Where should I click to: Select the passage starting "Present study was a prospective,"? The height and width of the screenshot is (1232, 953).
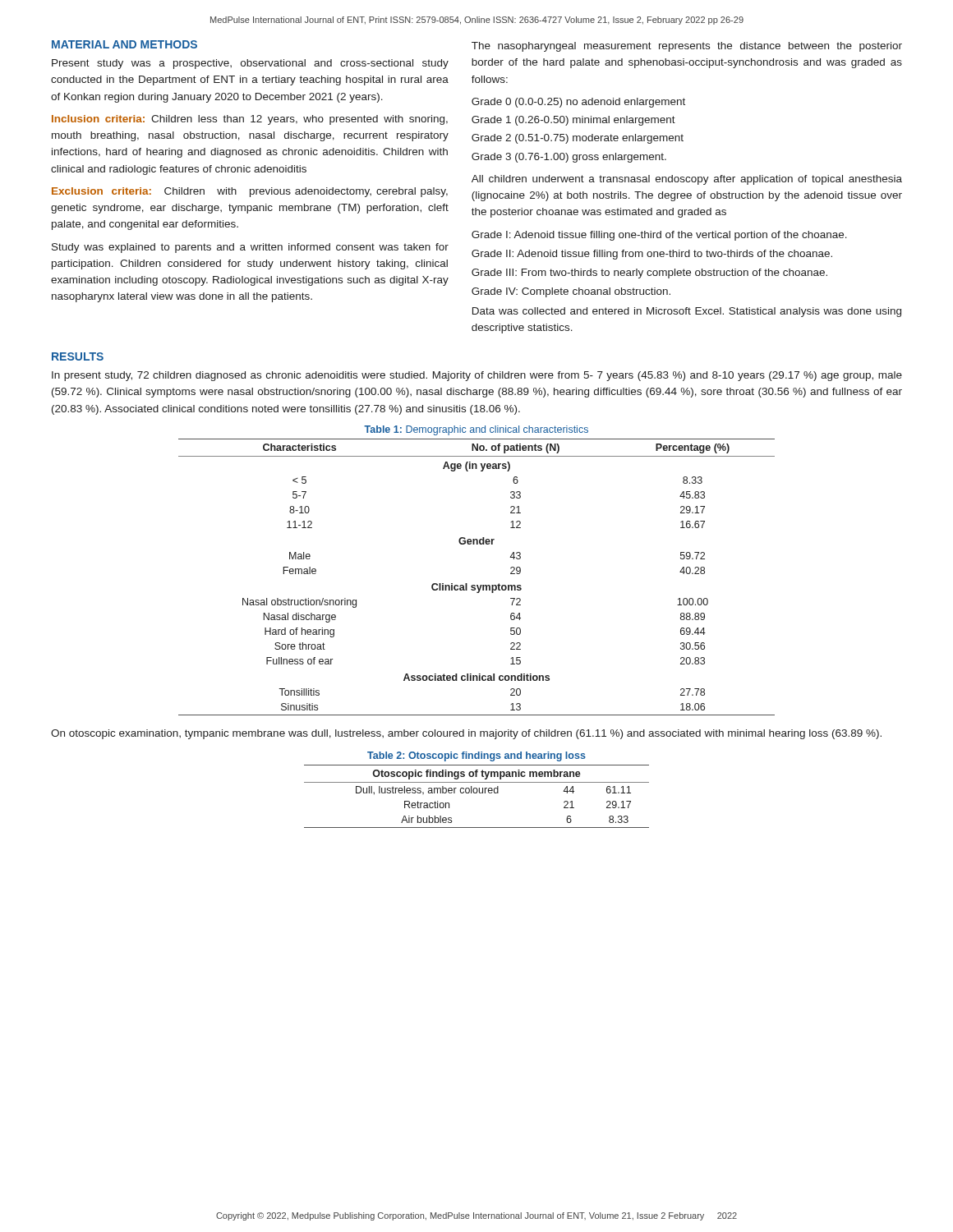pos(250,79)
